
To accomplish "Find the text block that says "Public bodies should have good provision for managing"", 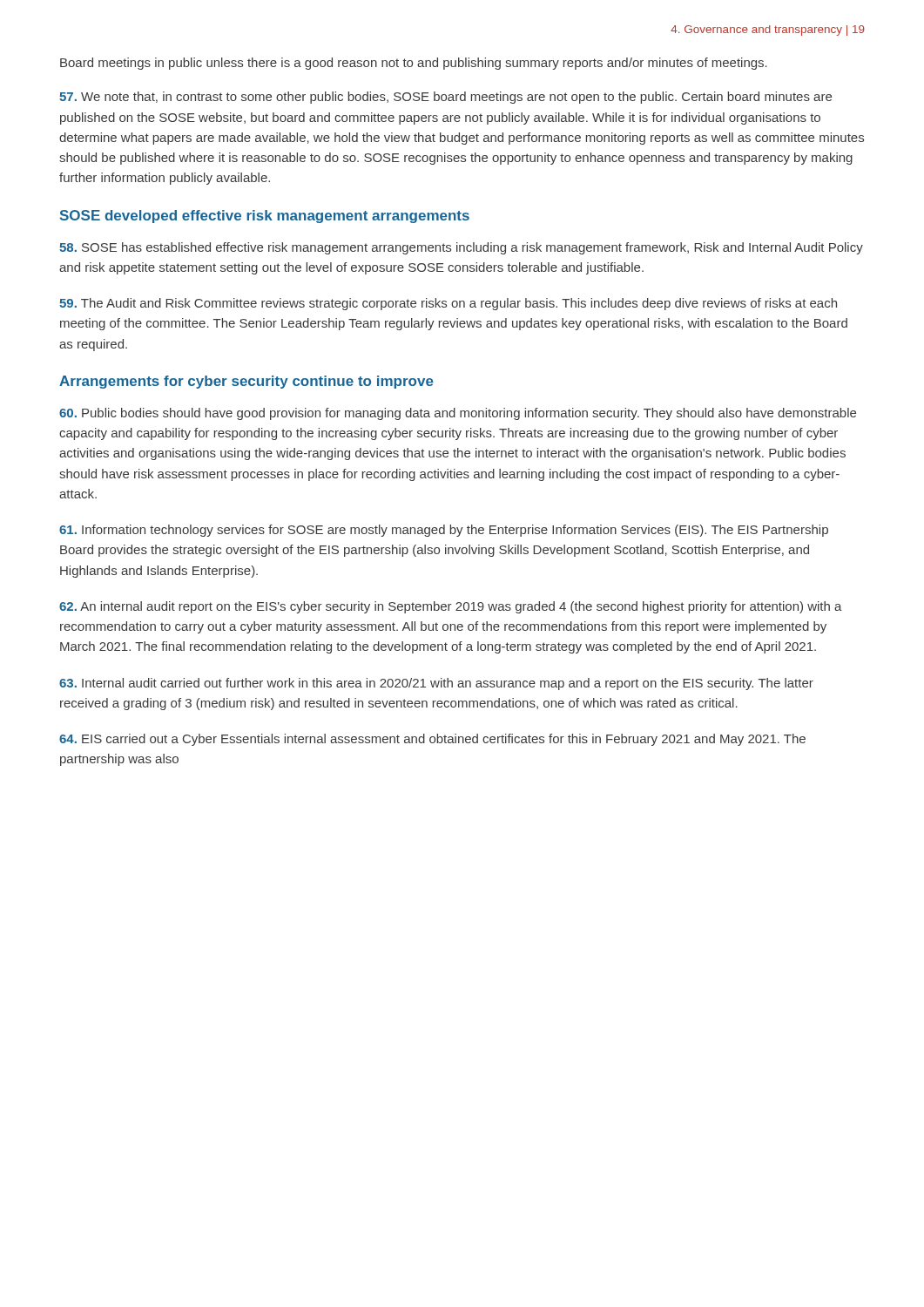I will click(x=458, y=453).
